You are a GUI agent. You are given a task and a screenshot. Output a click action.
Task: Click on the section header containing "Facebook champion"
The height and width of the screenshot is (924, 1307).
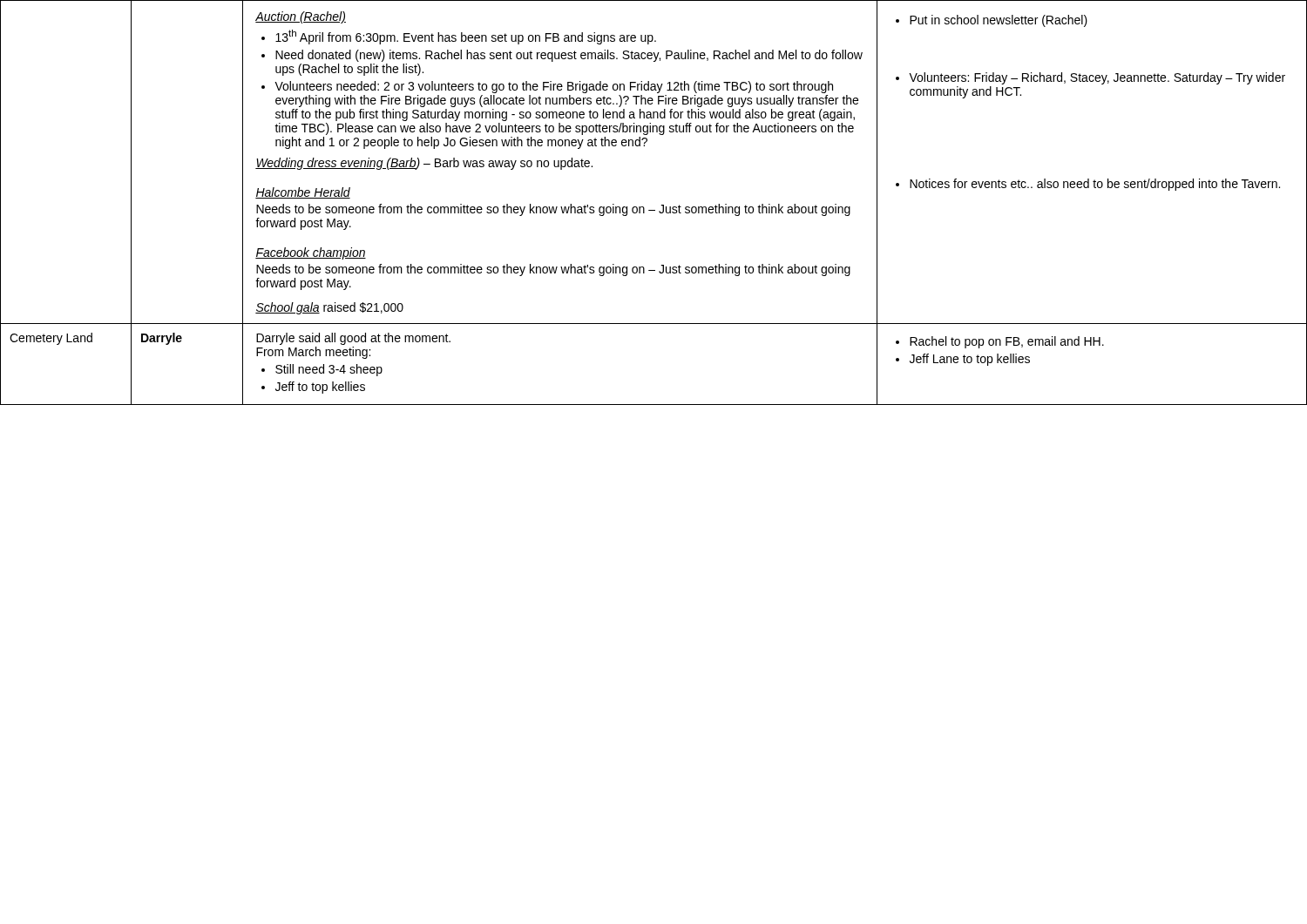[311, 252]
